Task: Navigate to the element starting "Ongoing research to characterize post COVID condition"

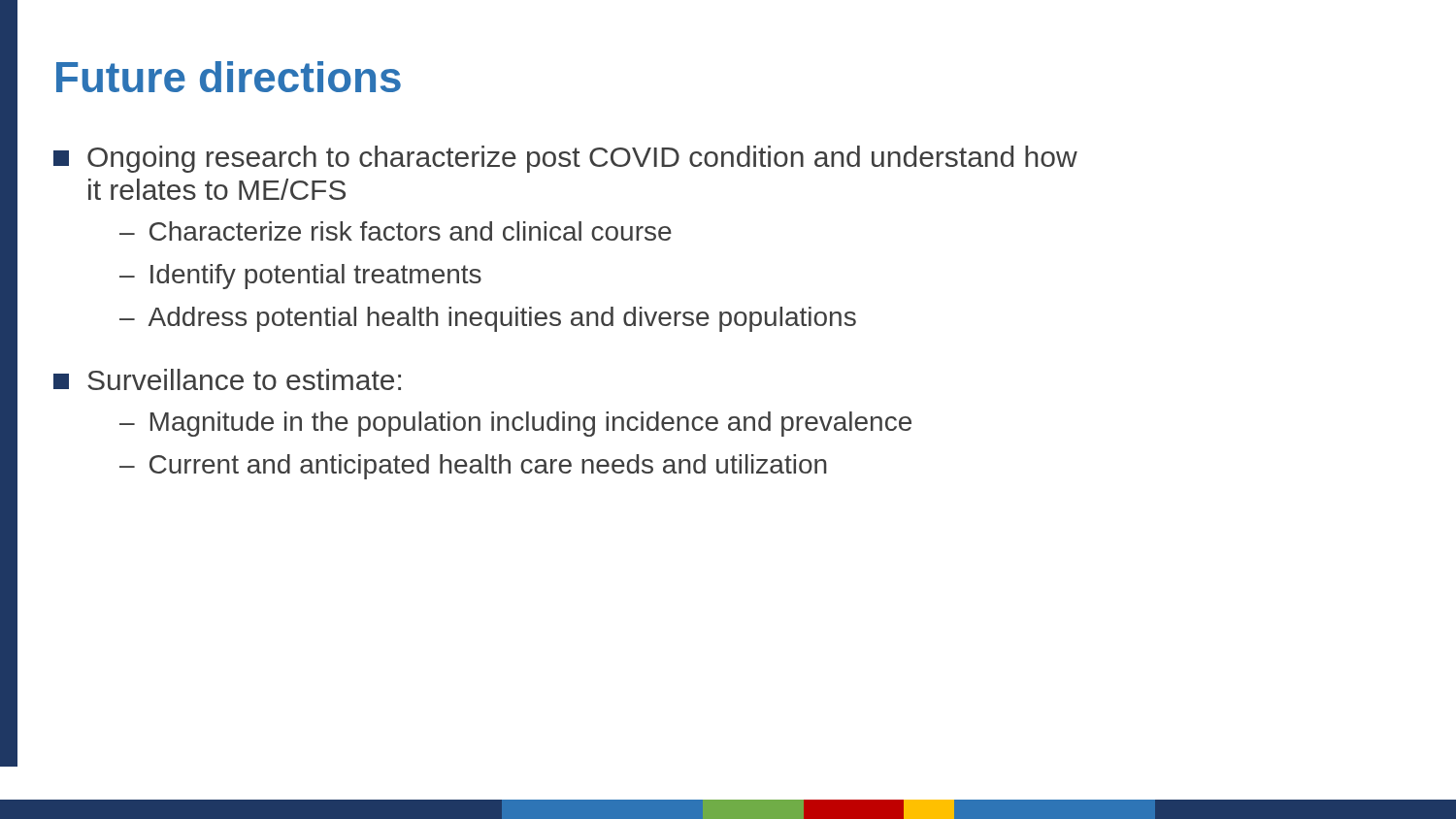Action: pyautogui.click(x=565, y=243)
